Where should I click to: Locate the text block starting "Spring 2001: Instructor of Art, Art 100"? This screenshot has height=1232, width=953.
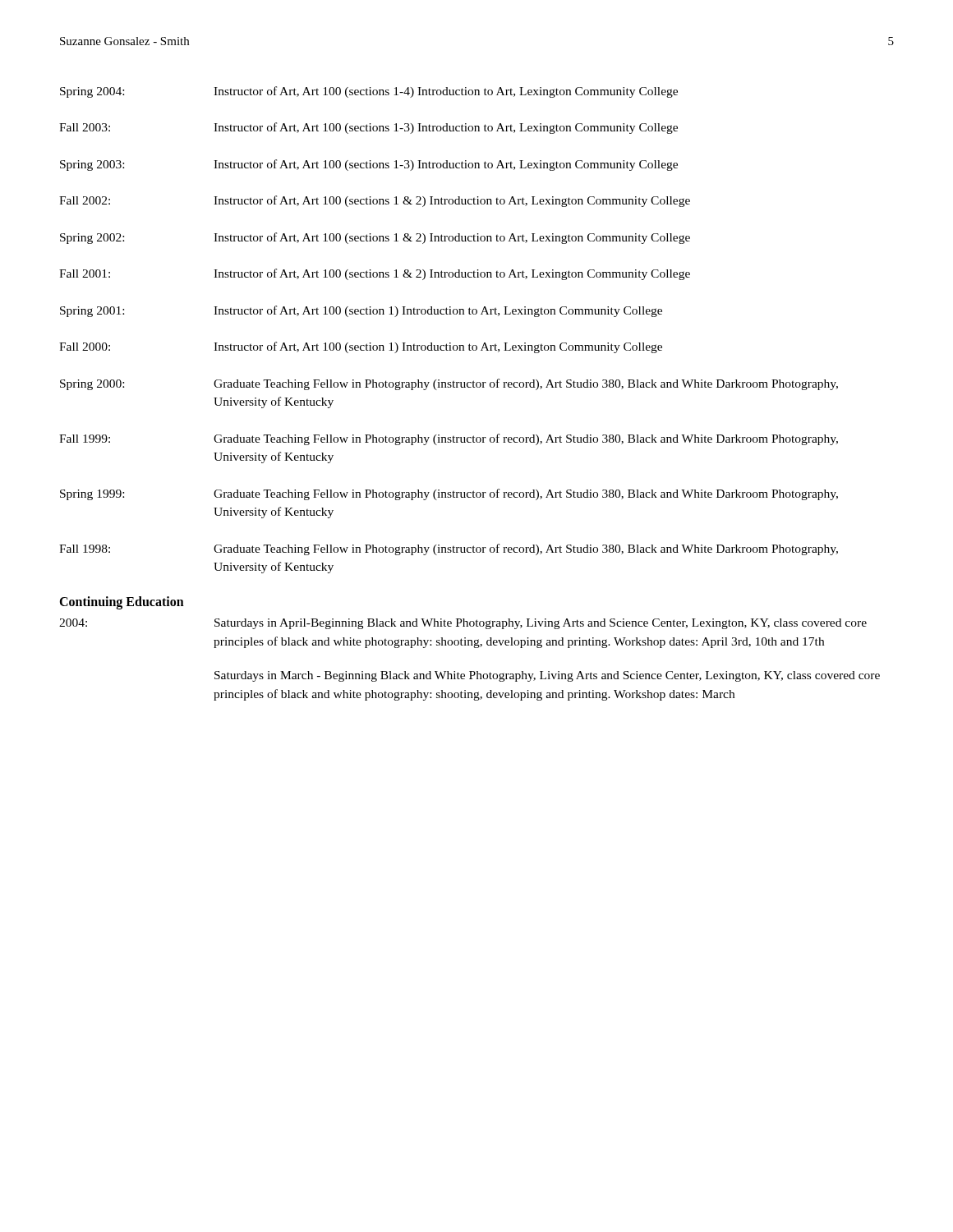(x=476, y=310)
